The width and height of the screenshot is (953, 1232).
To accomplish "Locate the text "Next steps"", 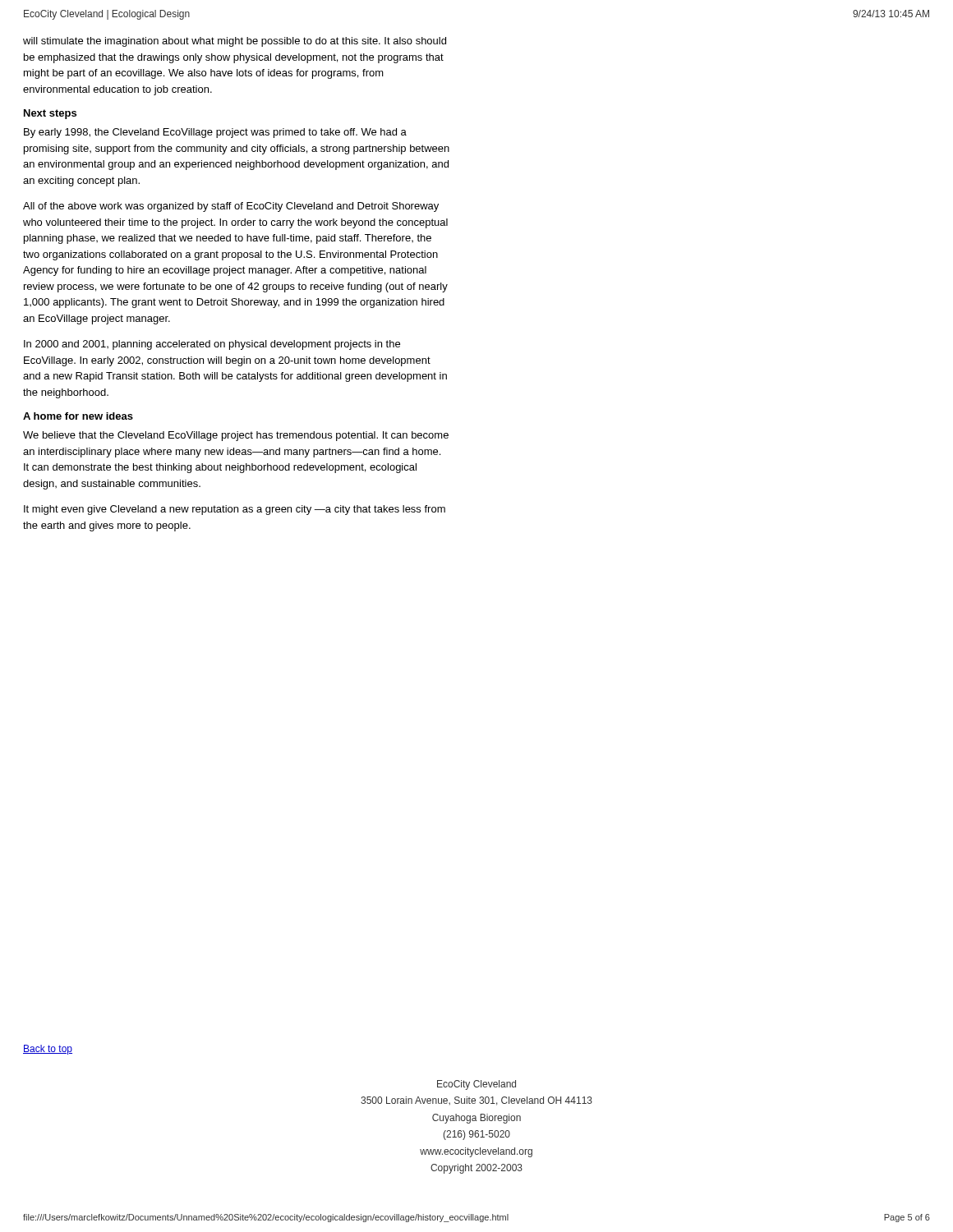I will tap(50, 113).
